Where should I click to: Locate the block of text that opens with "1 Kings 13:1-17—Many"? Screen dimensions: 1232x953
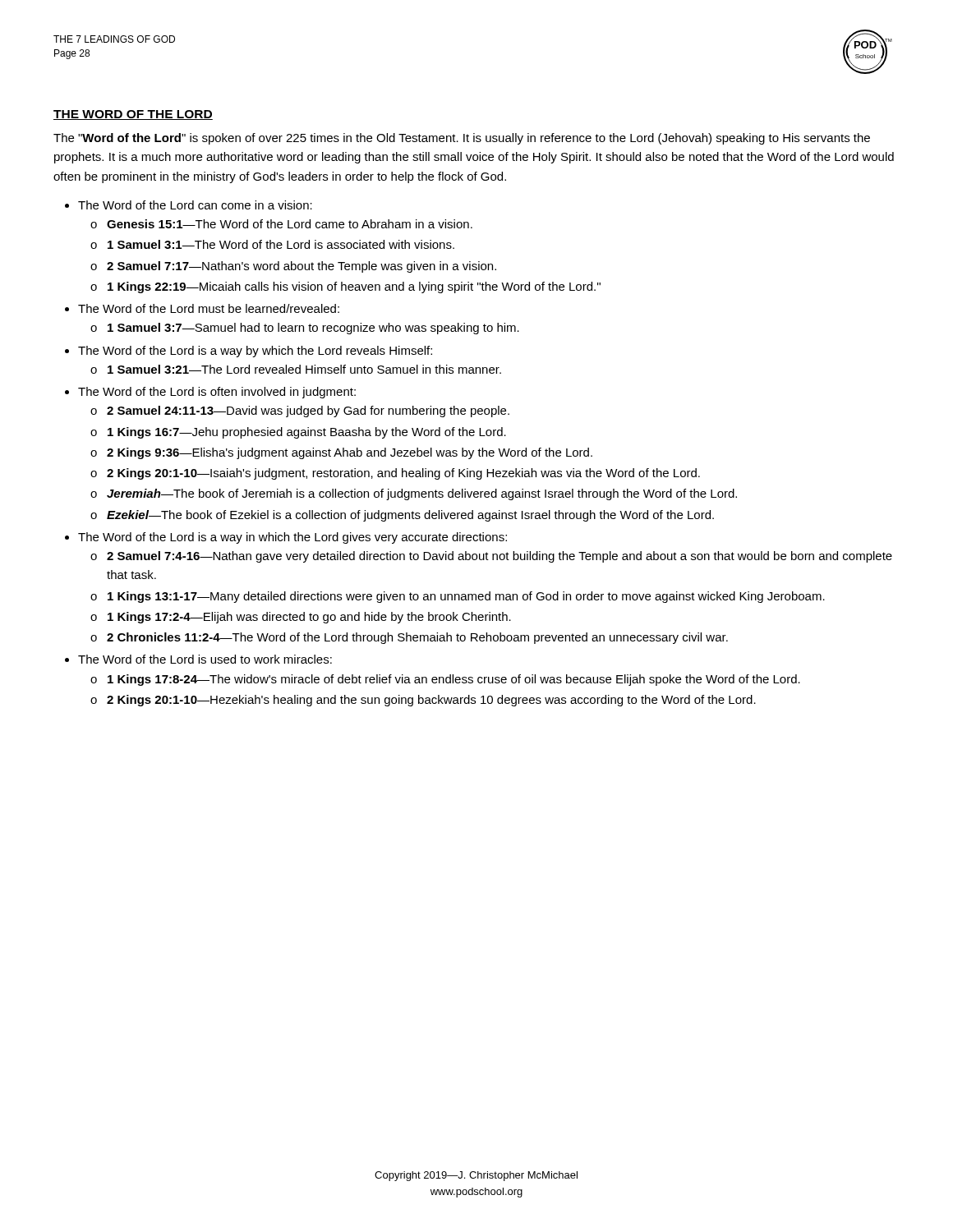(466, 595)
